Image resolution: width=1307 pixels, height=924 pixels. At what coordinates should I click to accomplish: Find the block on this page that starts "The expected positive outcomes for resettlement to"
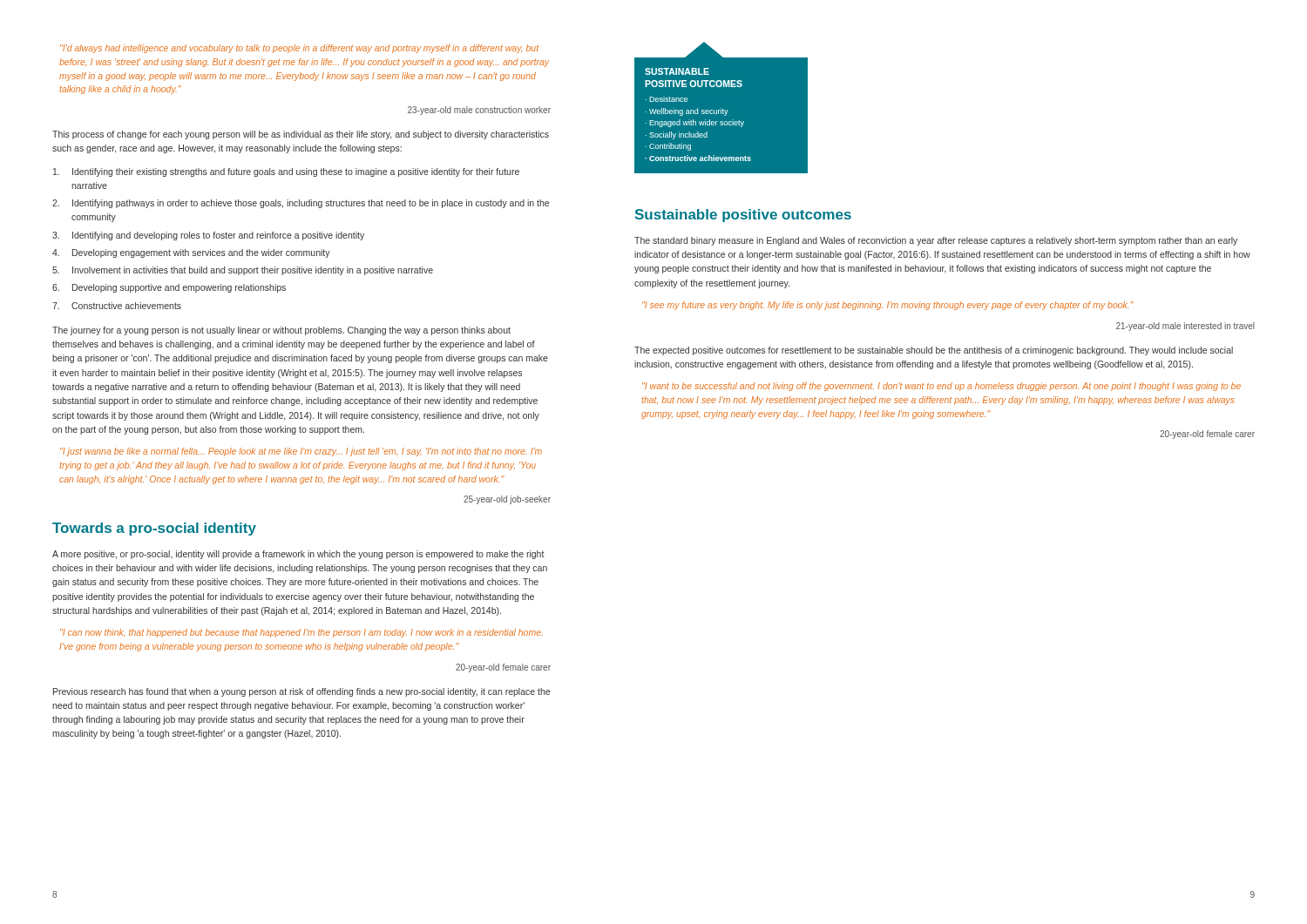point(945,357)
